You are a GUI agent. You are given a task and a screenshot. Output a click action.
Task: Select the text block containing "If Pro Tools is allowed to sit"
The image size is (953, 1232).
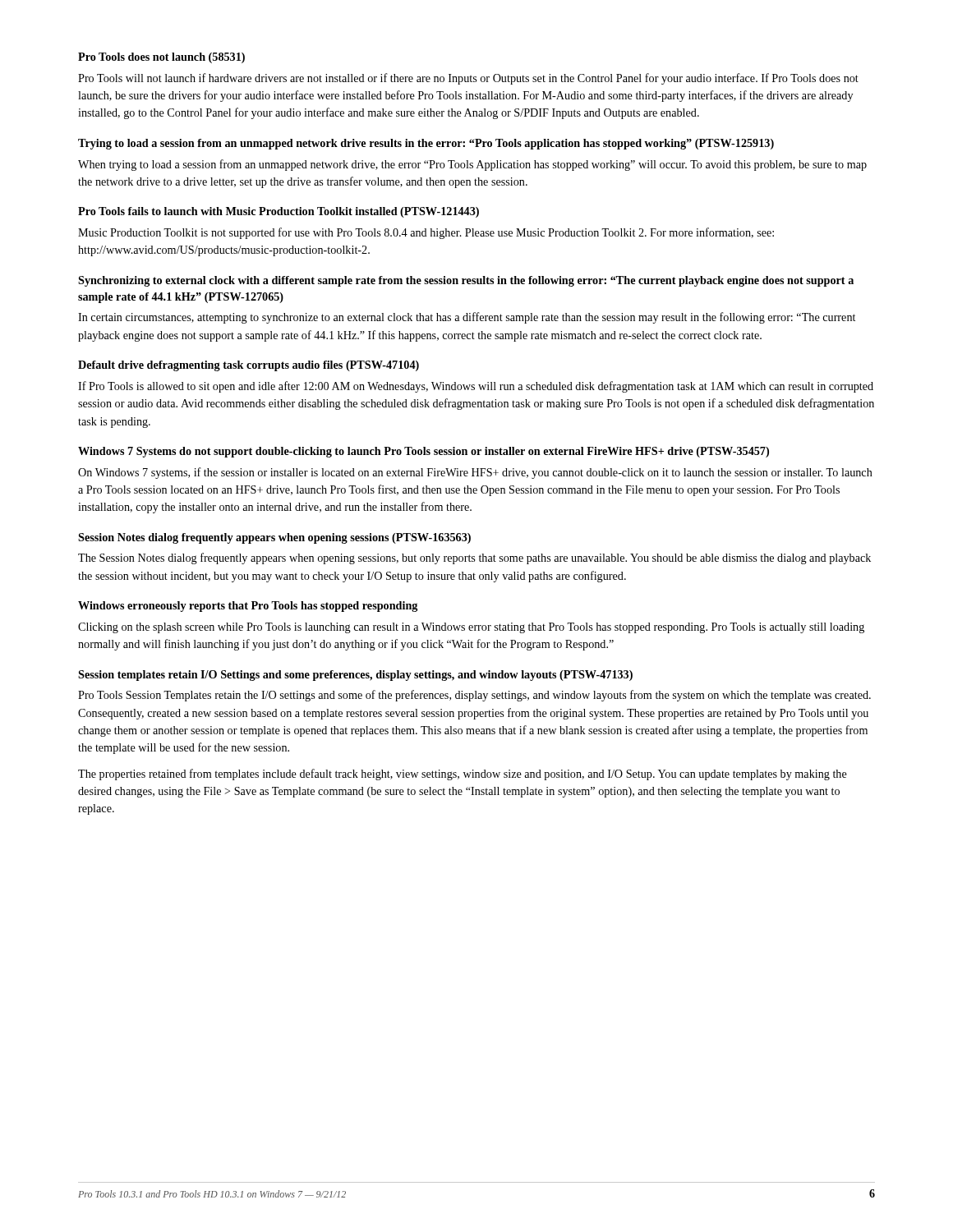pos(476,403)
